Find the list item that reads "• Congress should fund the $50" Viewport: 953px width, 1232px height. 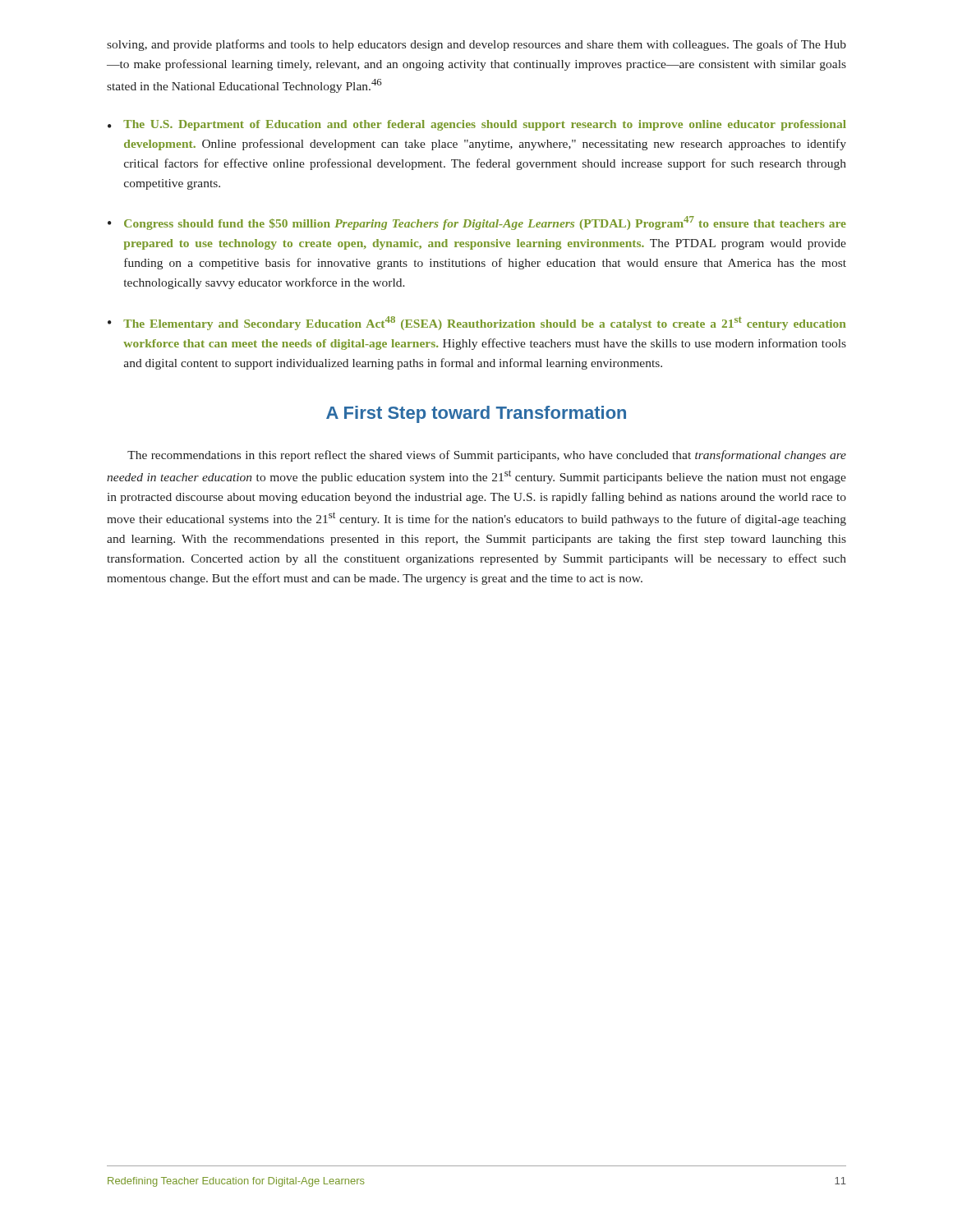tap(476, 252)
